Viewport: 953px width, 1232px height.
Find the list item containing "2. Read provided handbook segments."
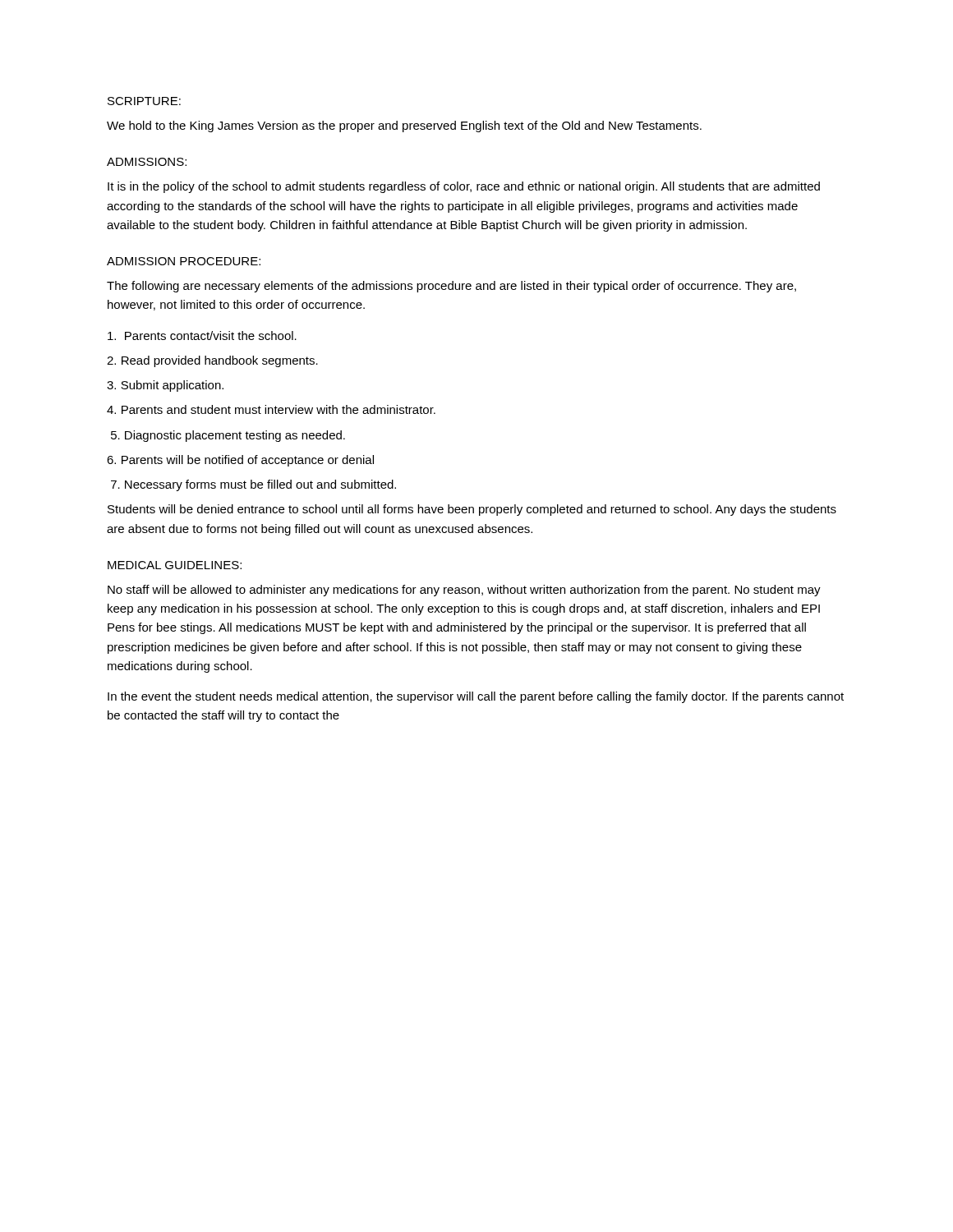[x=213, y=360]
